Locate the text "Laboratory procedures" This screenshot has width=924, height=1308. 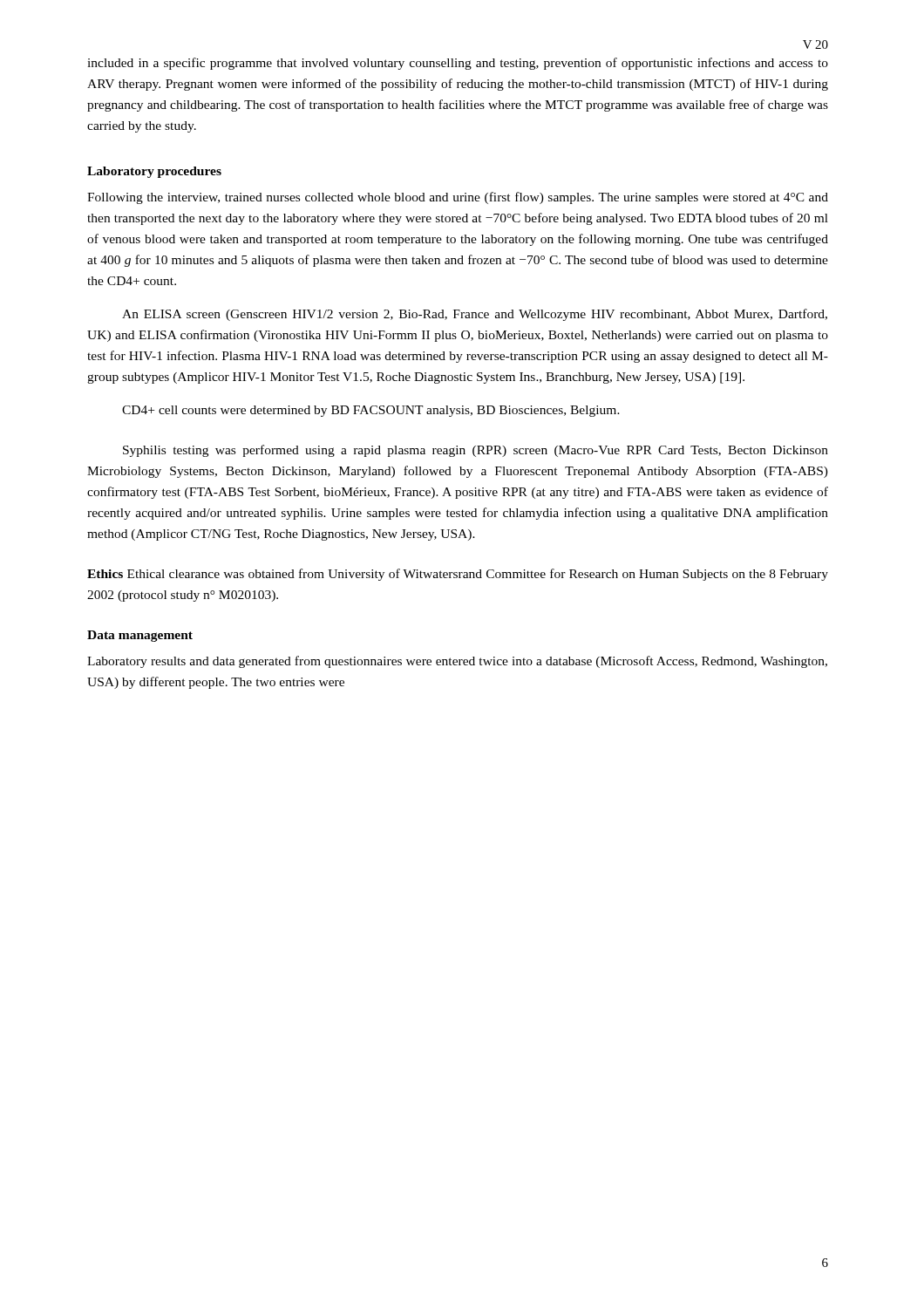pyautogui.click(x=154, y=170)
